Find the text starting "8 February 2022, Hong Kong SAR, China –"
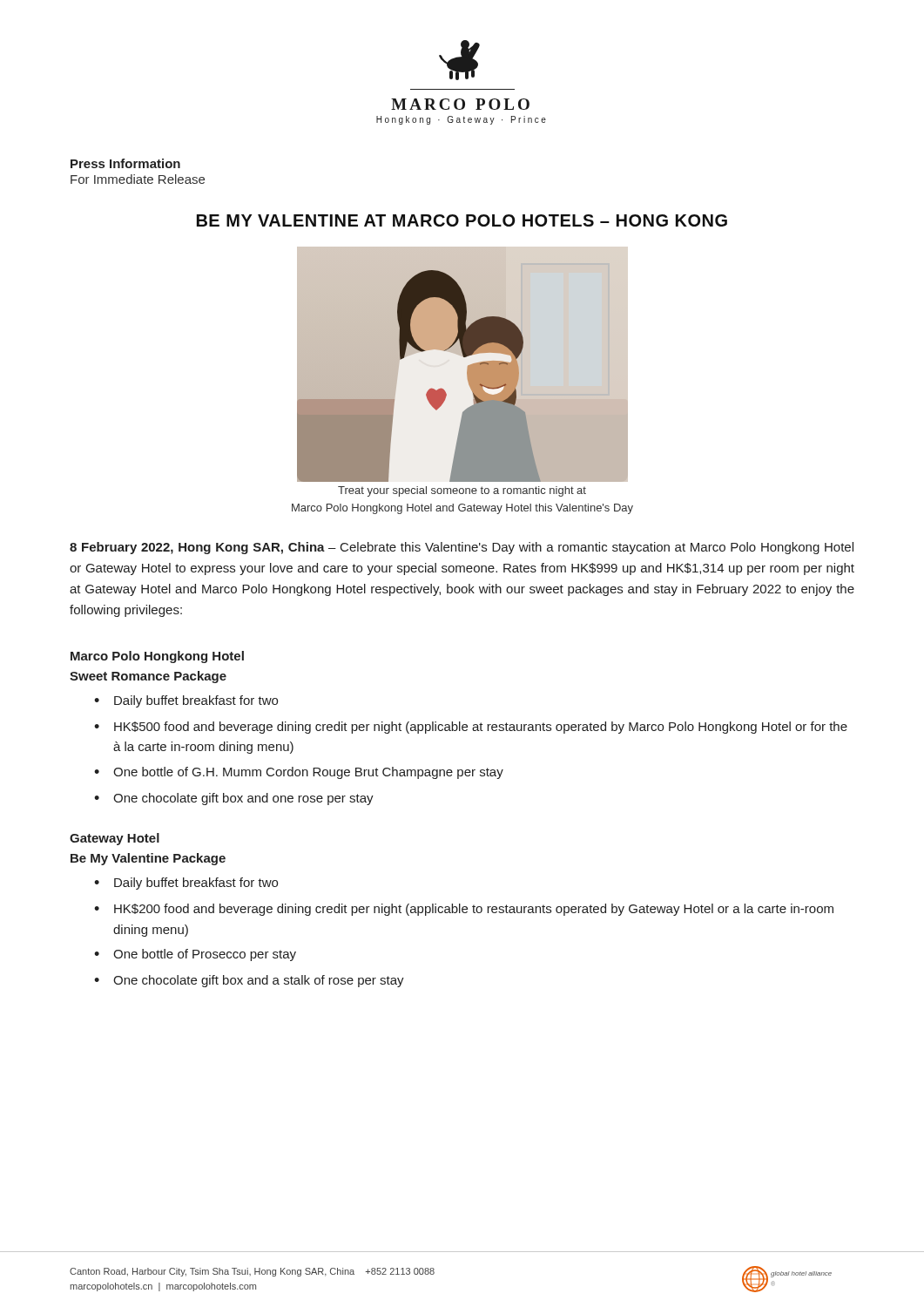Viewport: 924px width, 1307px height. (x=462, y=578)
